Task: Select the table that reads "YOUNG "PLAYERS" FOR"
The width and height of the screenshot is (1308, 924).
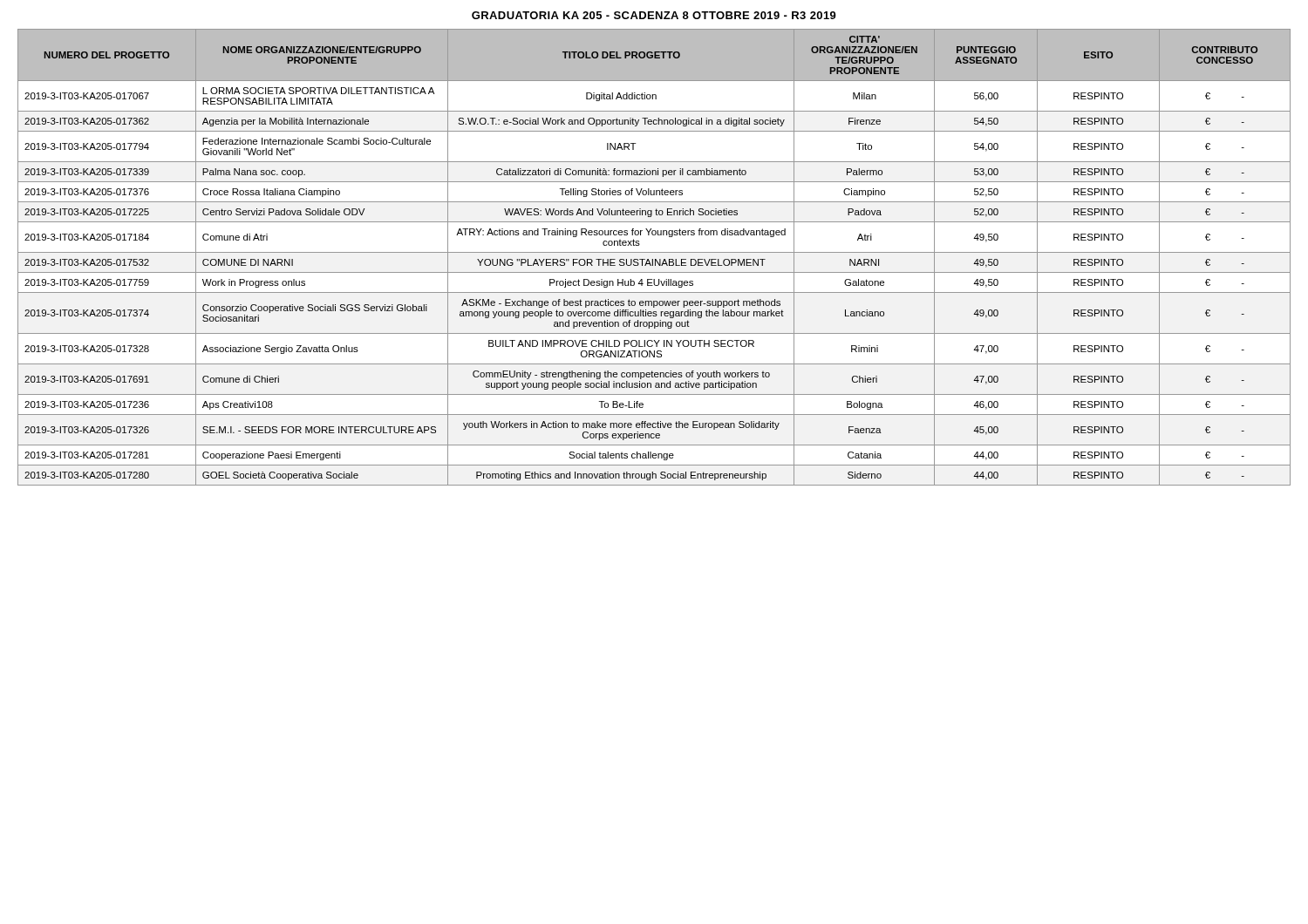Action: pyautogui.click(x=654, y=257)
